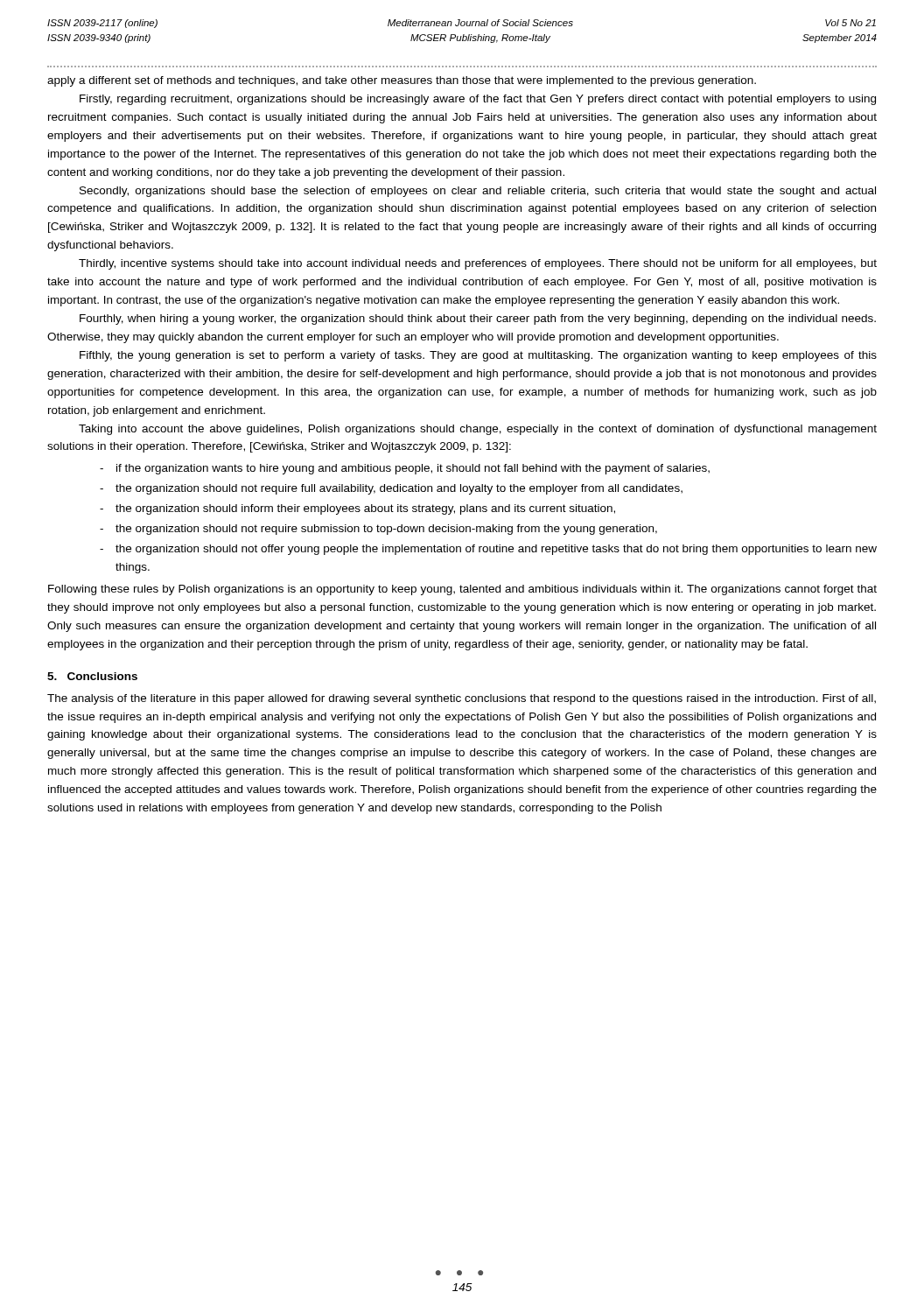The height and width of the screenshot is (1313, 924).
Task: Point to the element starting "Thirdly, incentive systems should take into account"
Action: (462, 282)
